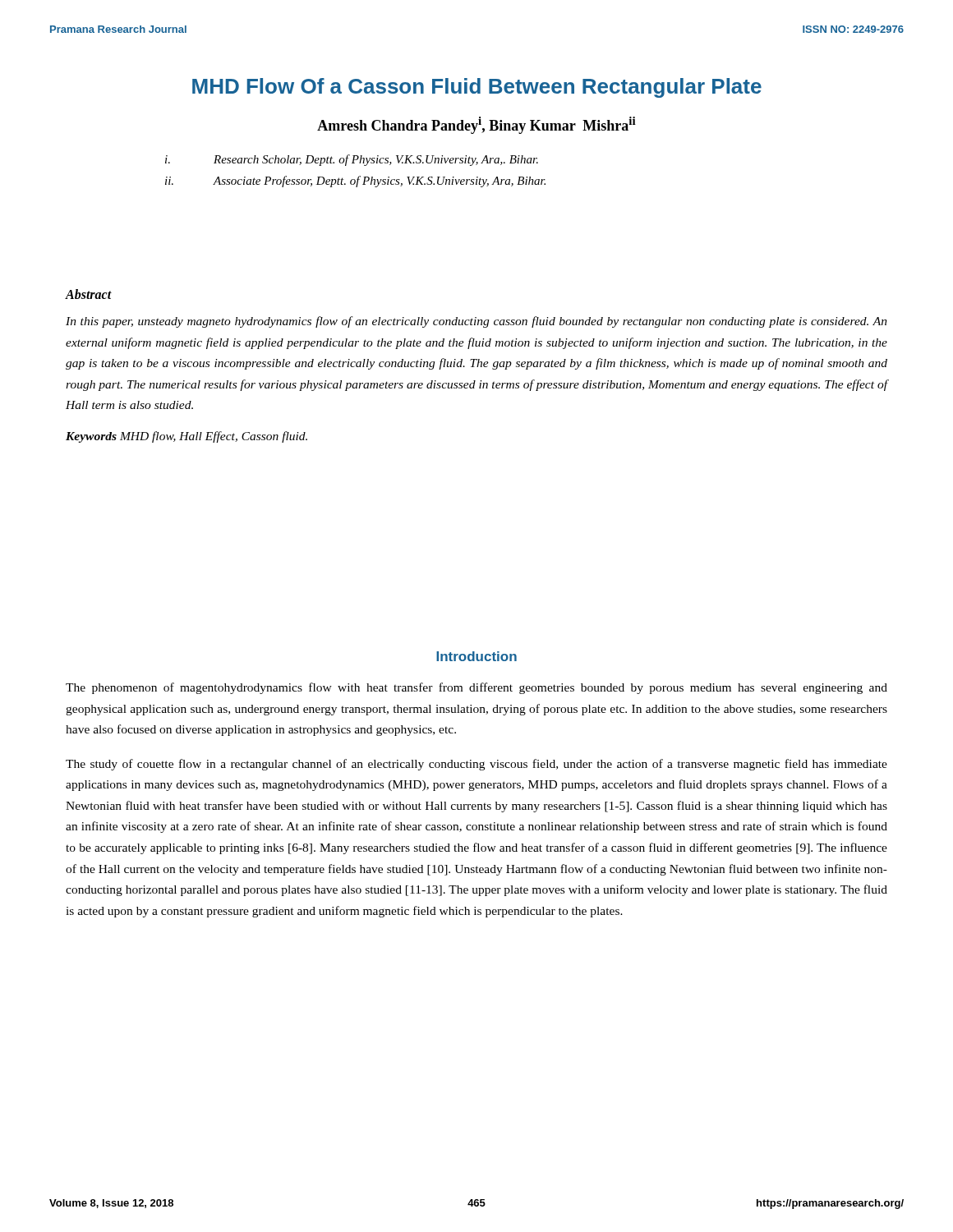This screenshot has width=953, height=1232.
Task: Find the text block that reads "The study of couette flow in a"
Action: (x=476, y=837)
